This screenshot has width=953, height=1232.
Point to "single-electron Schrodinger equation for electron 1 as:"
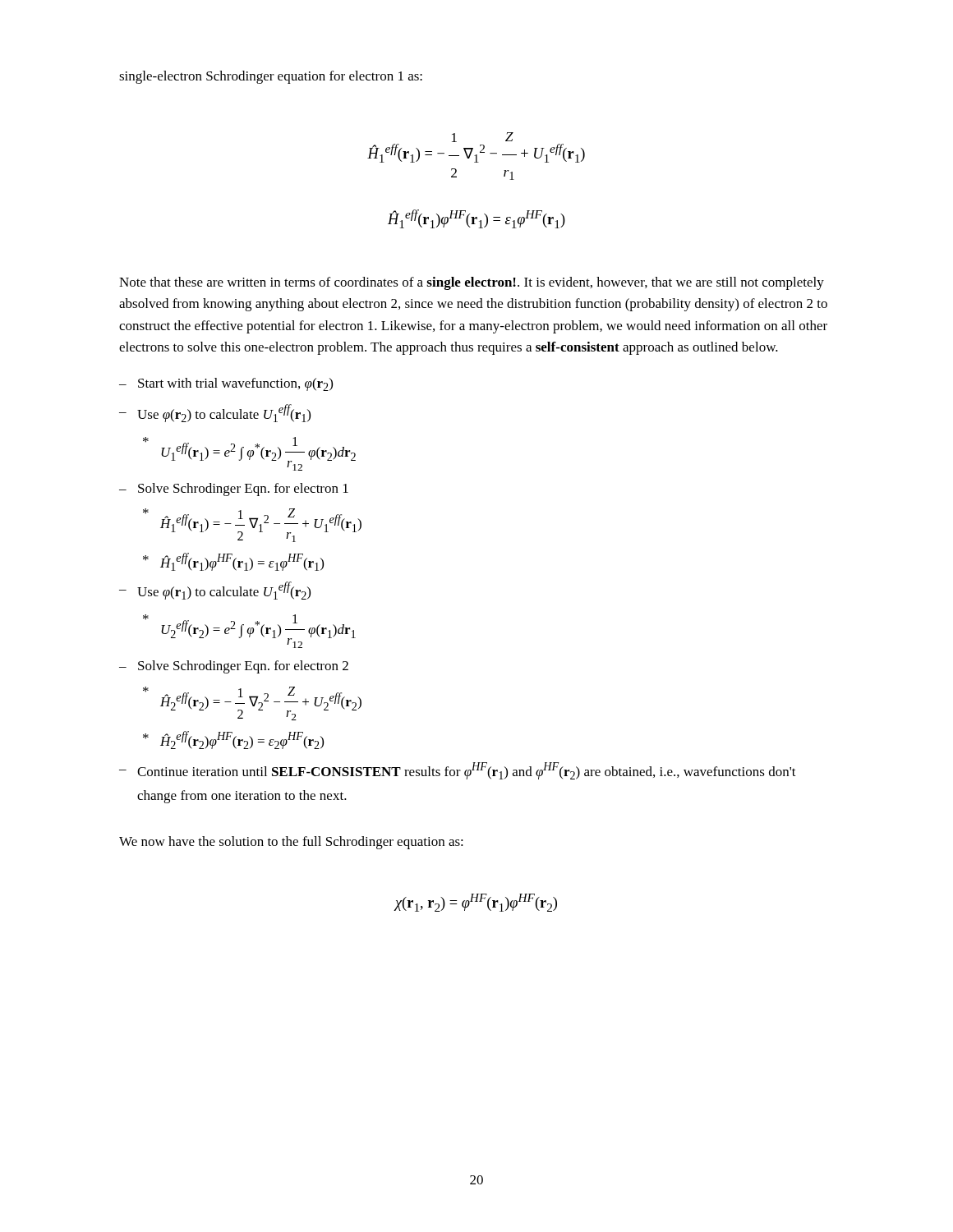point(271,76)
